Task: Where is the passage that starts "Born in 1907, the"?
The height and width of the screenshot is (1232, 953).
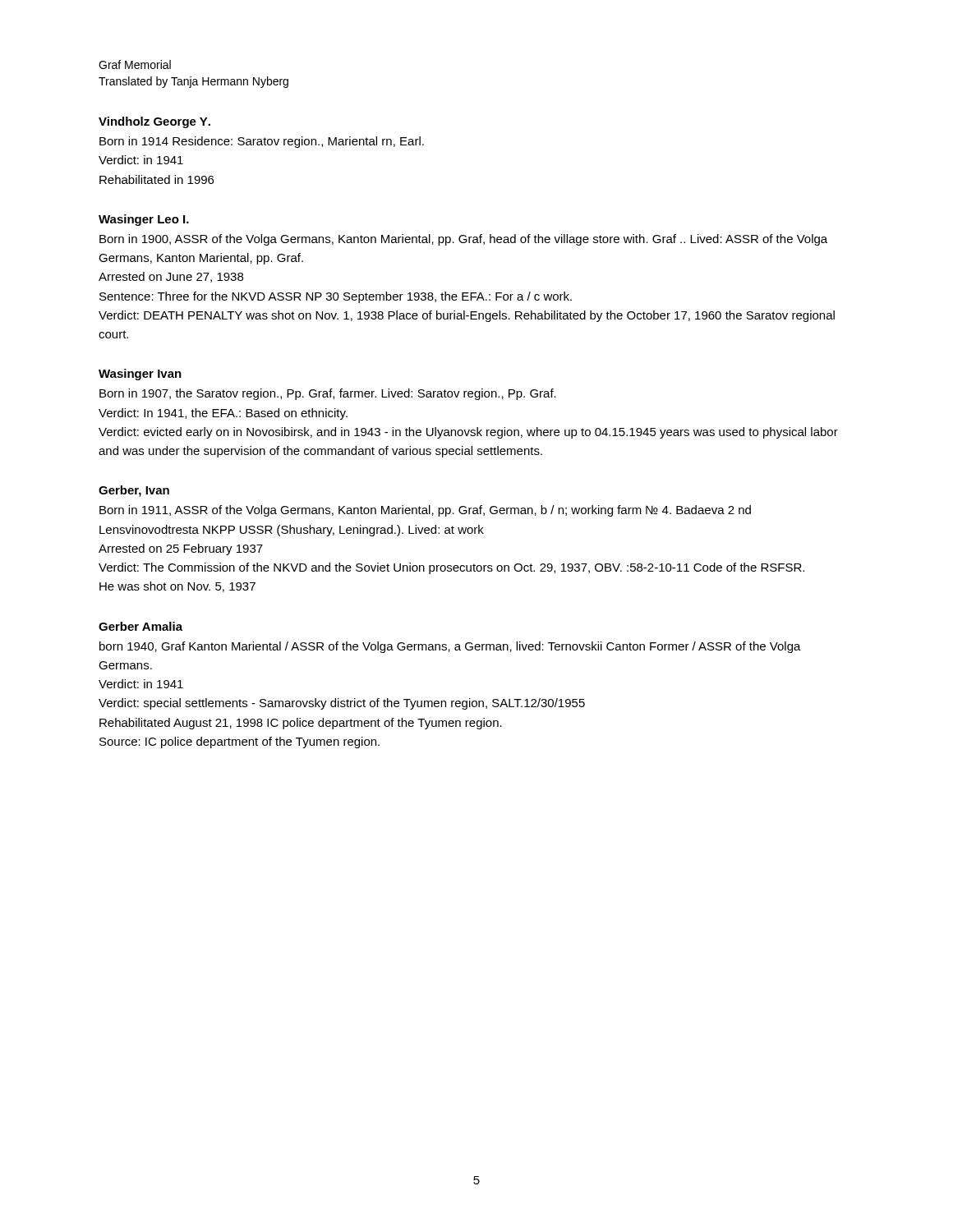Action: pyautogui.click(x=468, y=422)
